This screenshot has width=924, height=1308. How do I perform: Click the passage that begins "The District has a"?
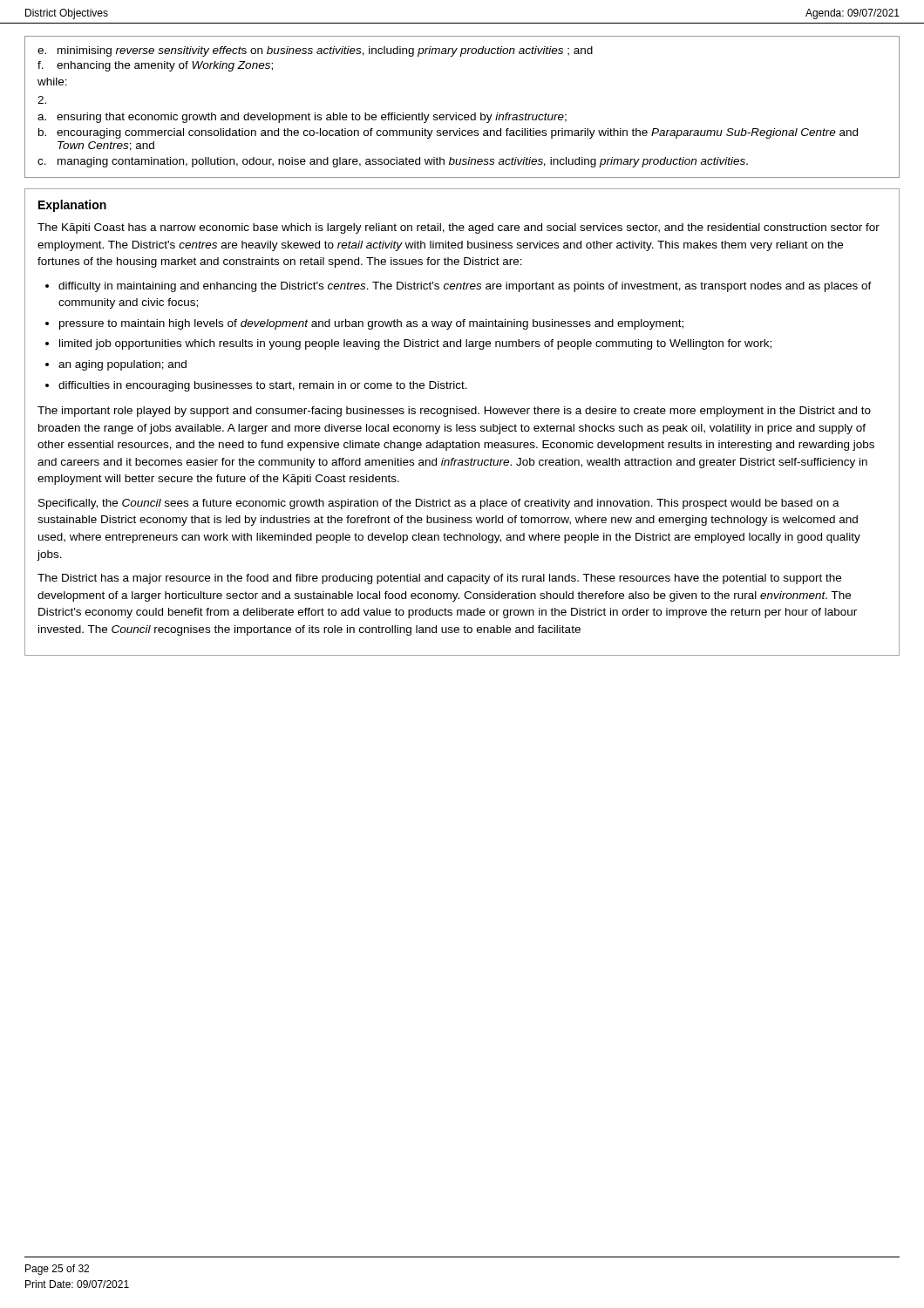(447, 603)
